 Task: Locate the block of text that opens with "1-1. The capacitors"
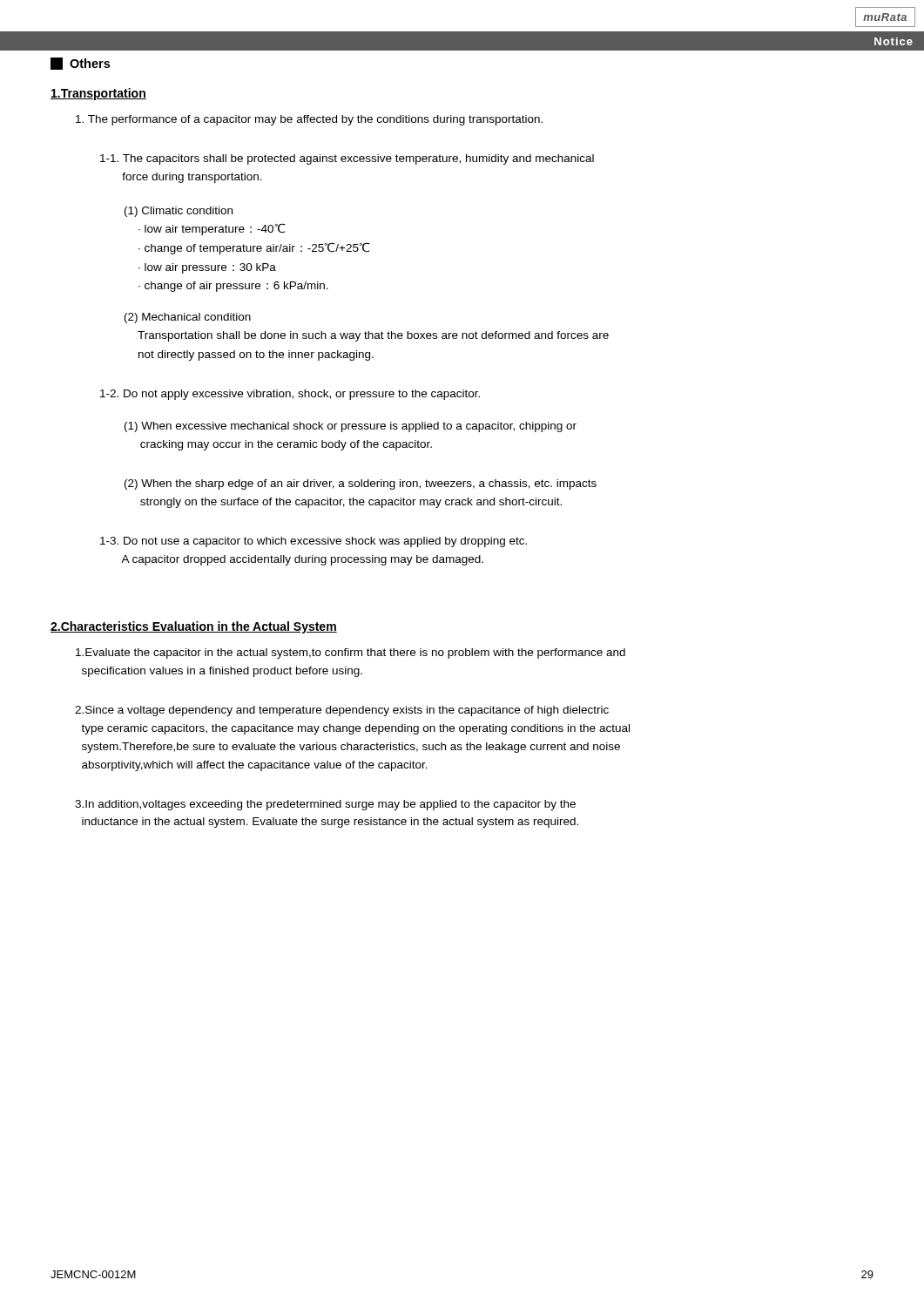(x=347, y=167)
